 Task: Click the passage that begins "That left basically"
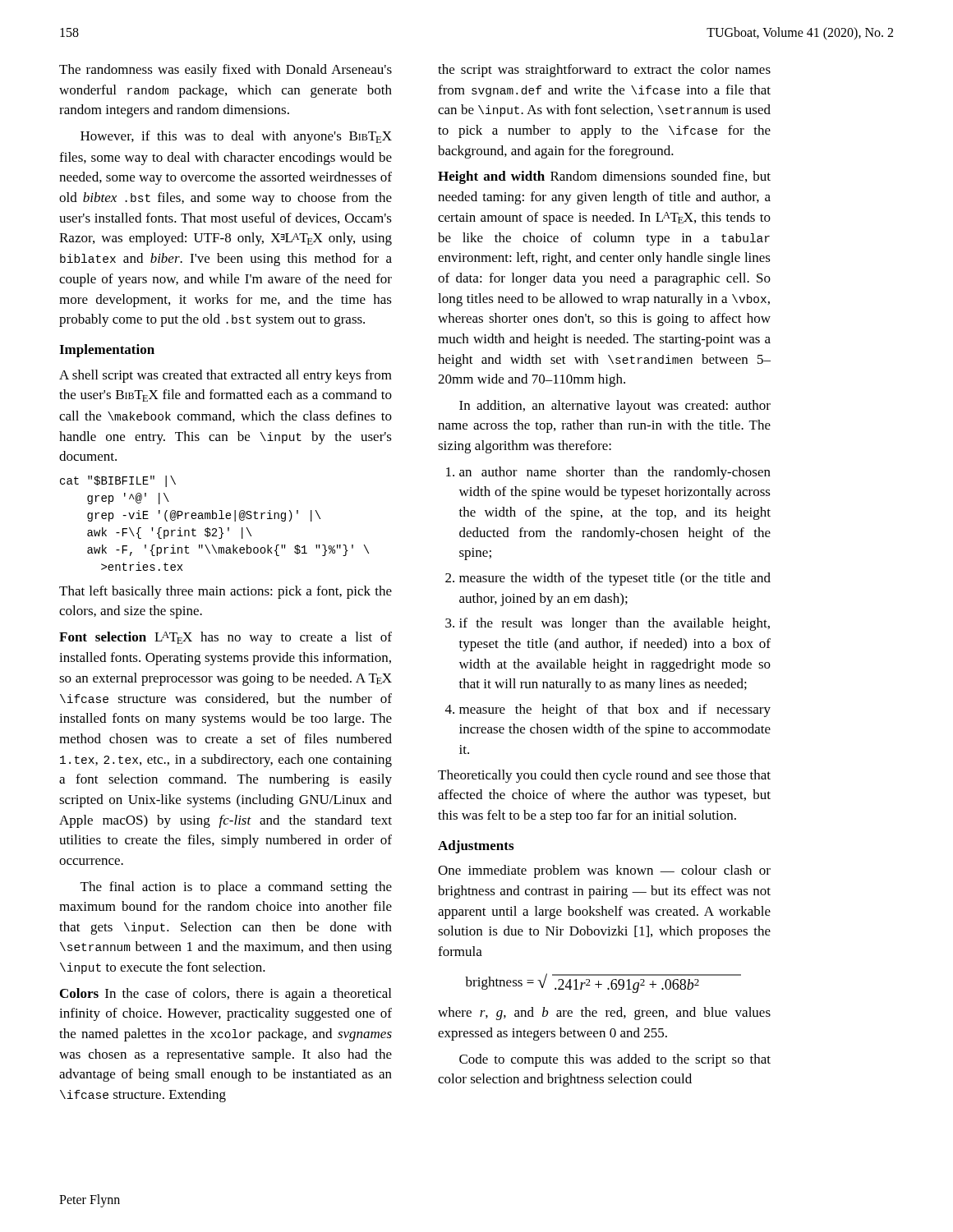[226, 602]
